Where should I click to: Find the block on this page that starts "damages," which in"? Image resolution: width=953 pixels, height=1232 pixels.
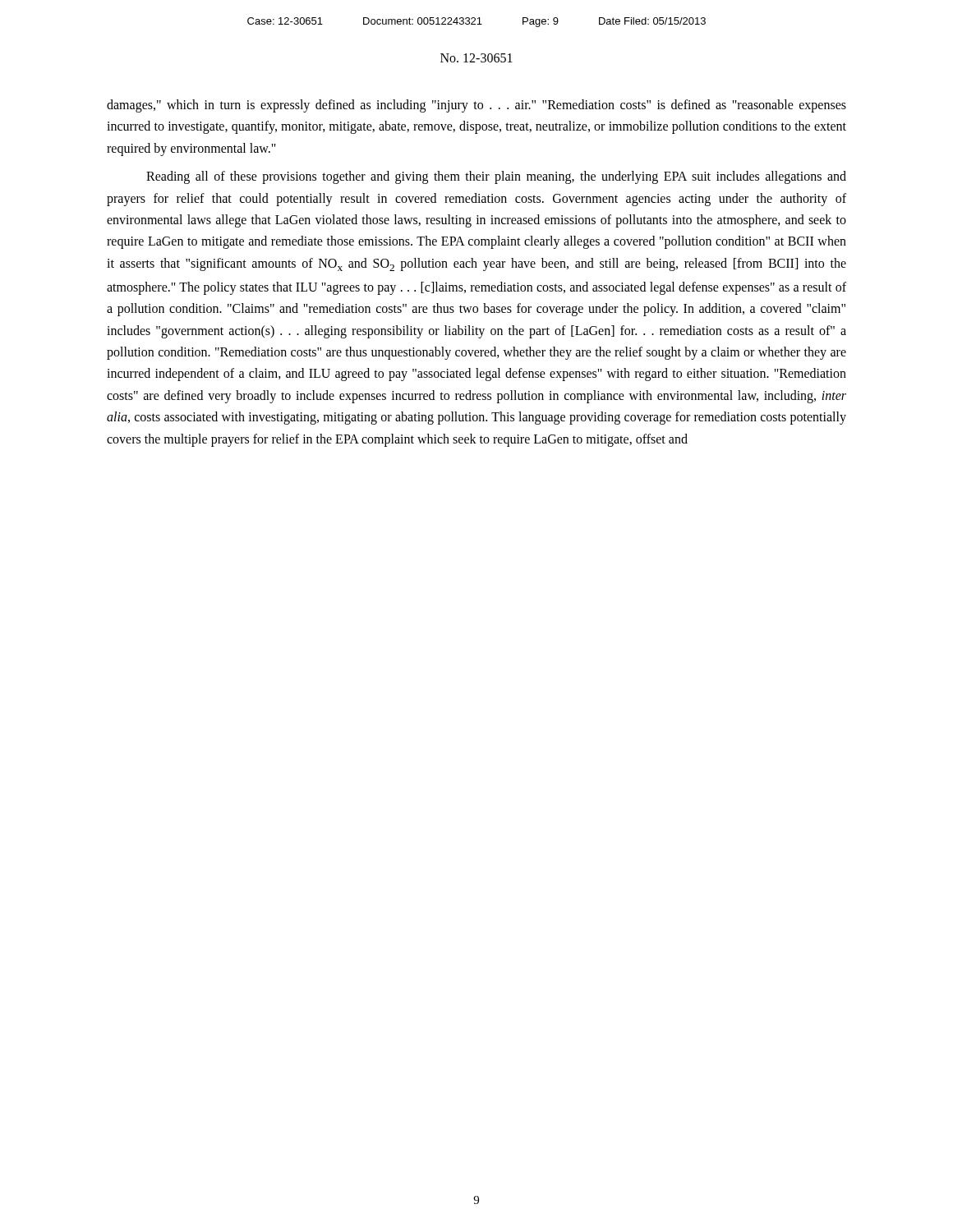[476, 126]
